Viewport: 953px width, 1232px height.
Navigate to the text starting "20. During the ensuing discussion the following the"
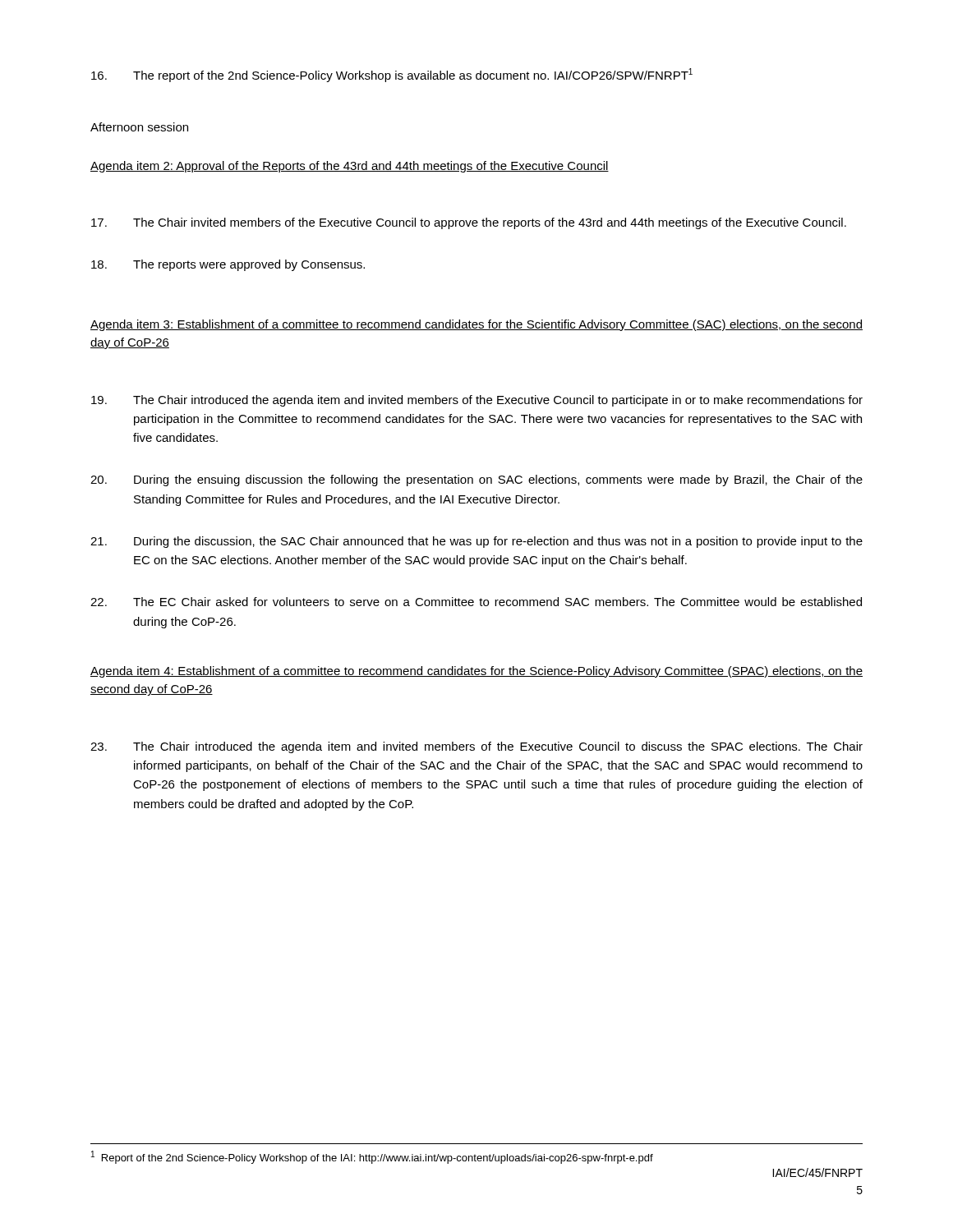(x=476, y=489)
